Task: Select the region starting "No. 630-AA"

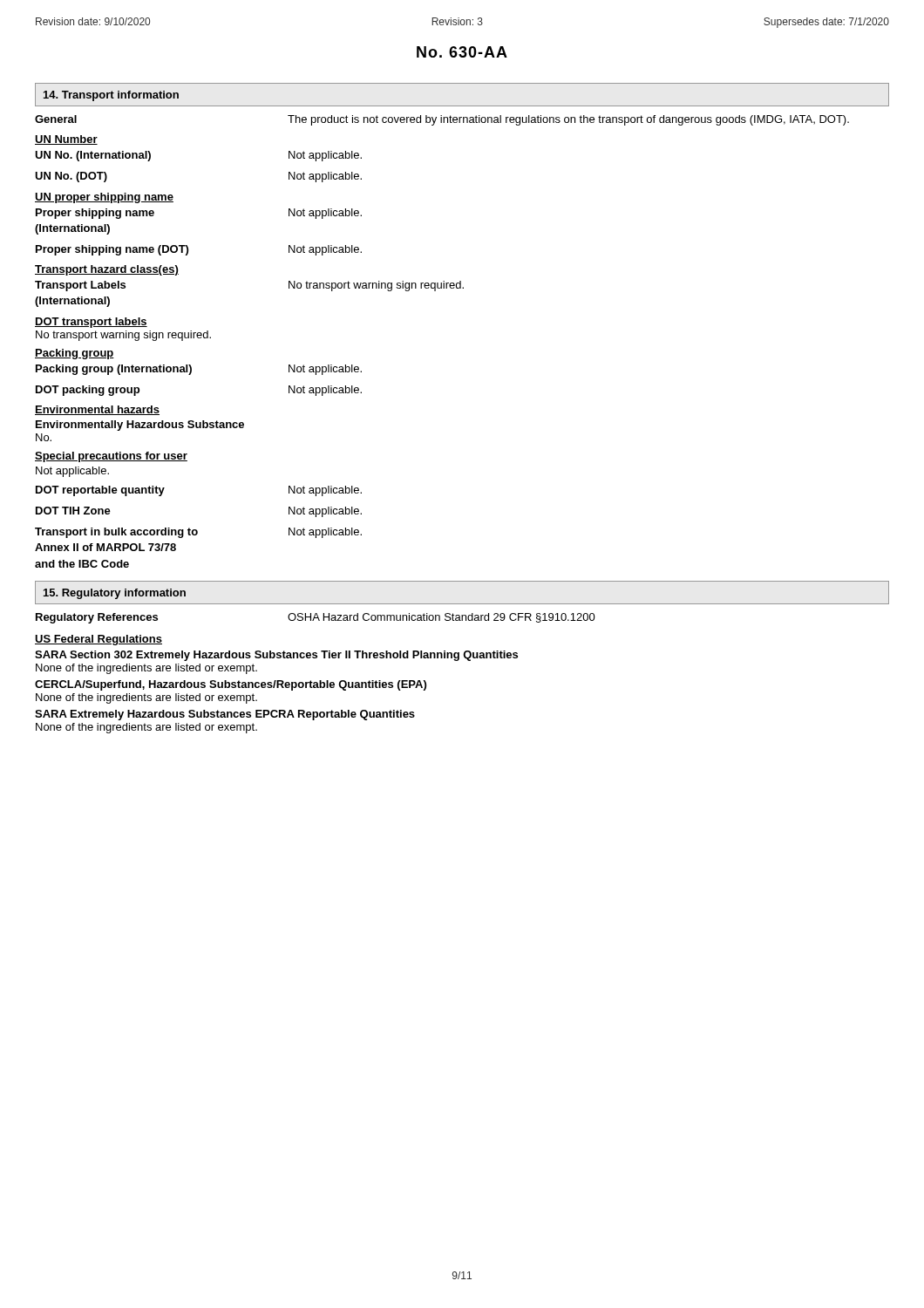Action: point(462,52)
